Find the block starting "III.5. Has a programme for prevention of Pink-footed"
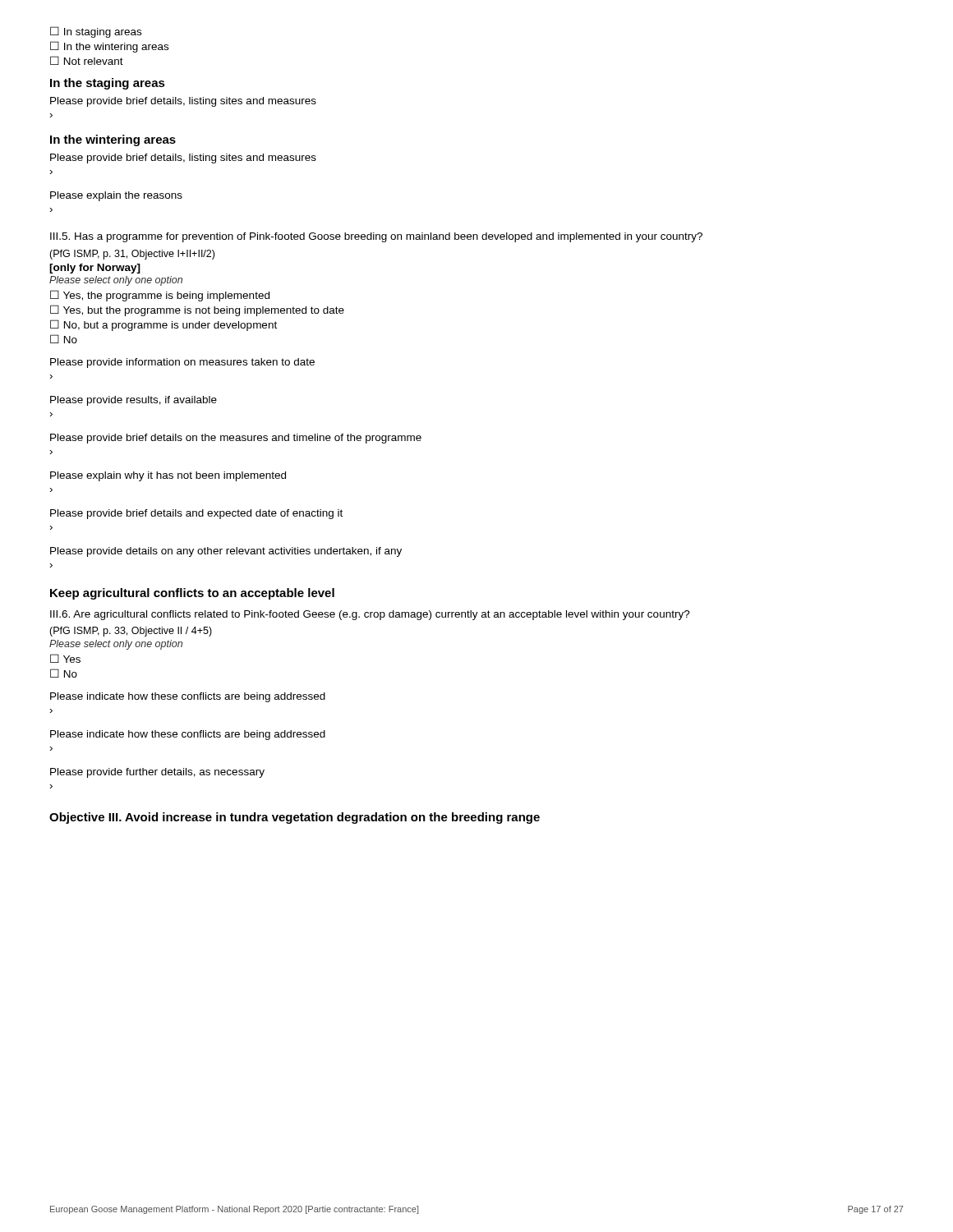The image size is (953, 1232). [x=376, y=236]
